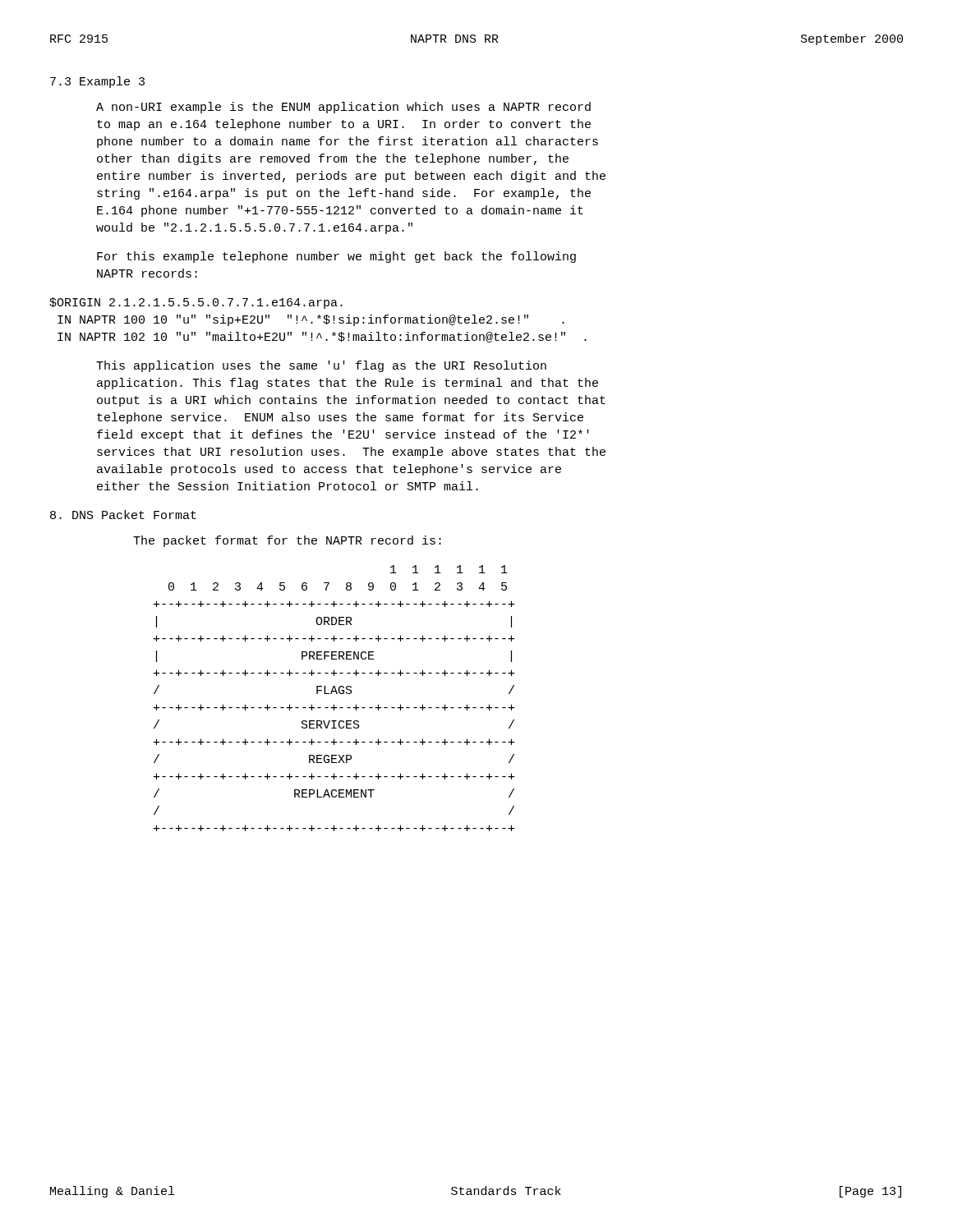Click on the text block starting "The packet format for the NAPTR record is:"
This screenshot has width=953, height=1232.
coord(259,542)
